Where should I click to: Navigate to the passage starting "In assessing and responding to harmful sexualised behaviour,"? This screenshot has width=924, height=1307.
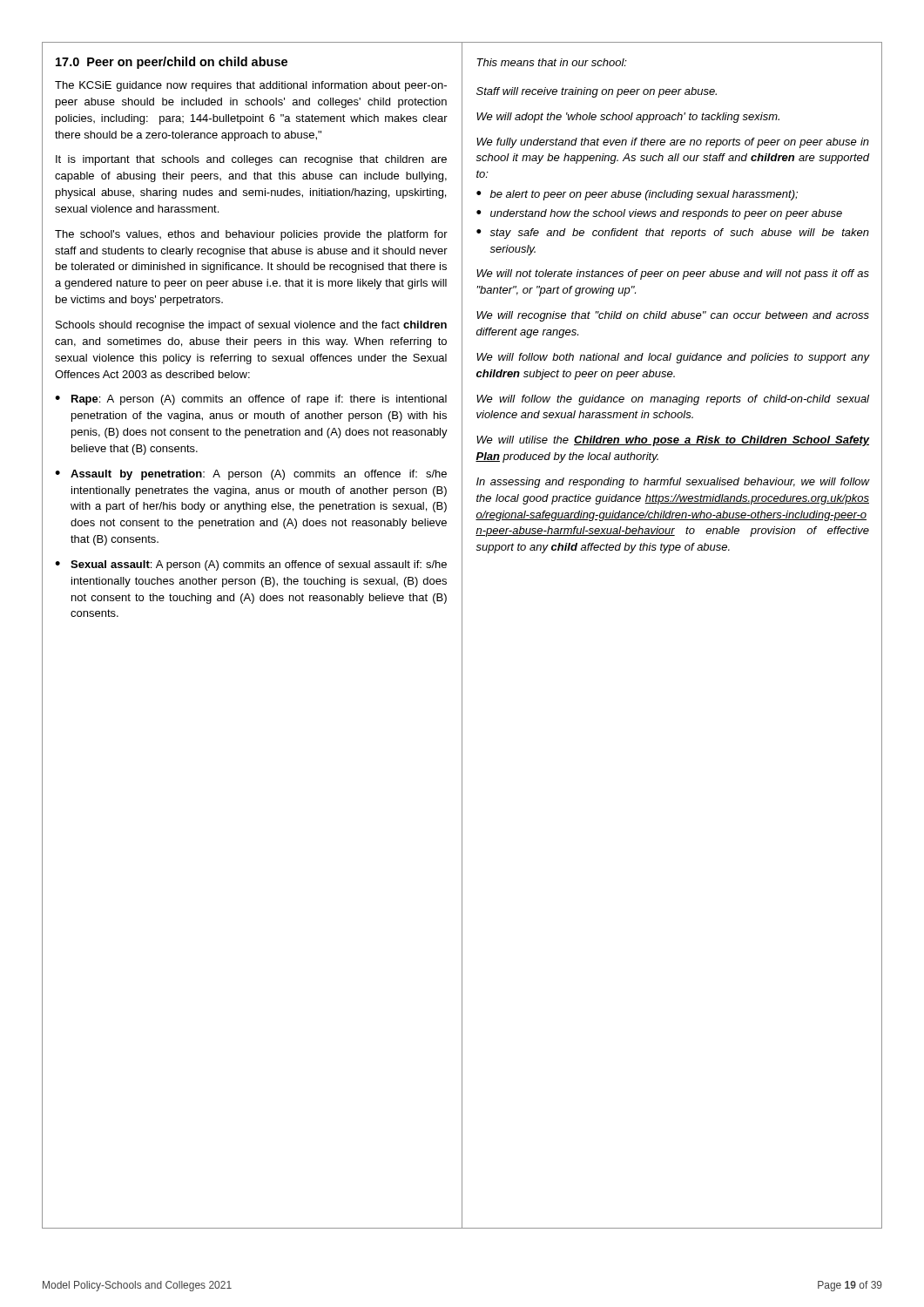click(673, 514)
